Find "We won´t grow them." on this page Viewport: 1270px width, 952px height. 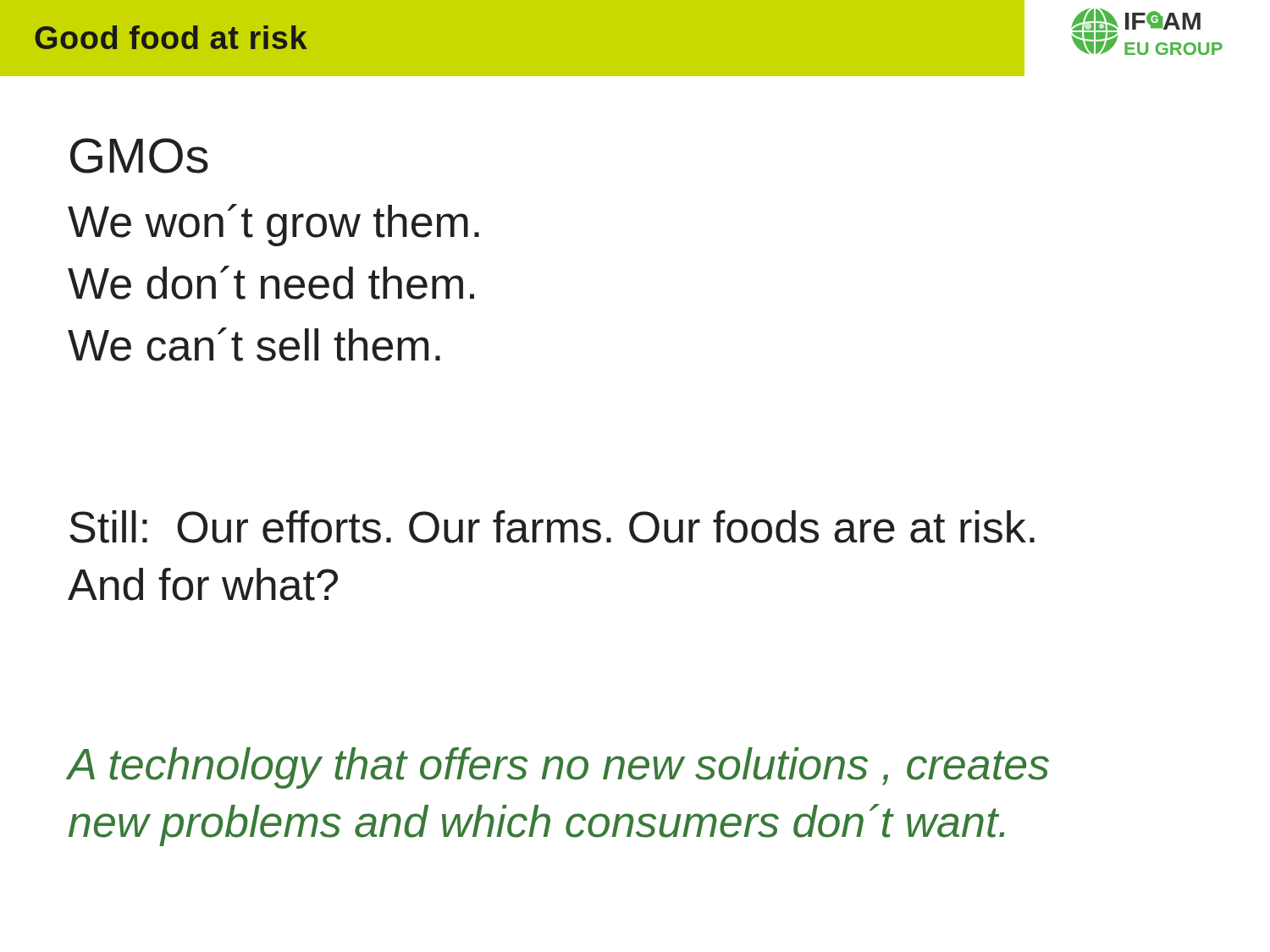pos(275,222)
